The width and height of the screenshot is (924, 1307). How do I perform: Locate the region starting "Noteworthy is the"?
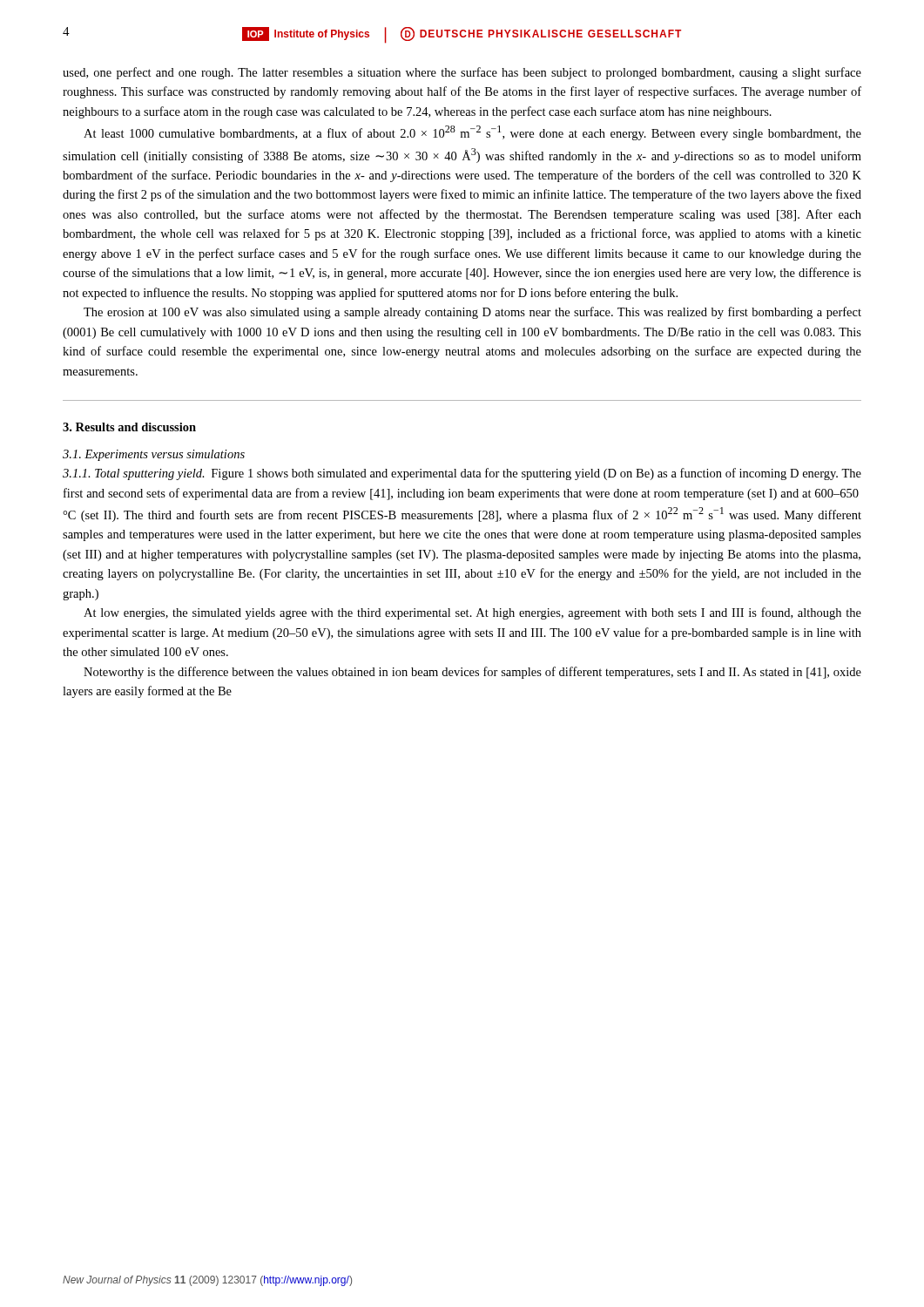point(462,681)
